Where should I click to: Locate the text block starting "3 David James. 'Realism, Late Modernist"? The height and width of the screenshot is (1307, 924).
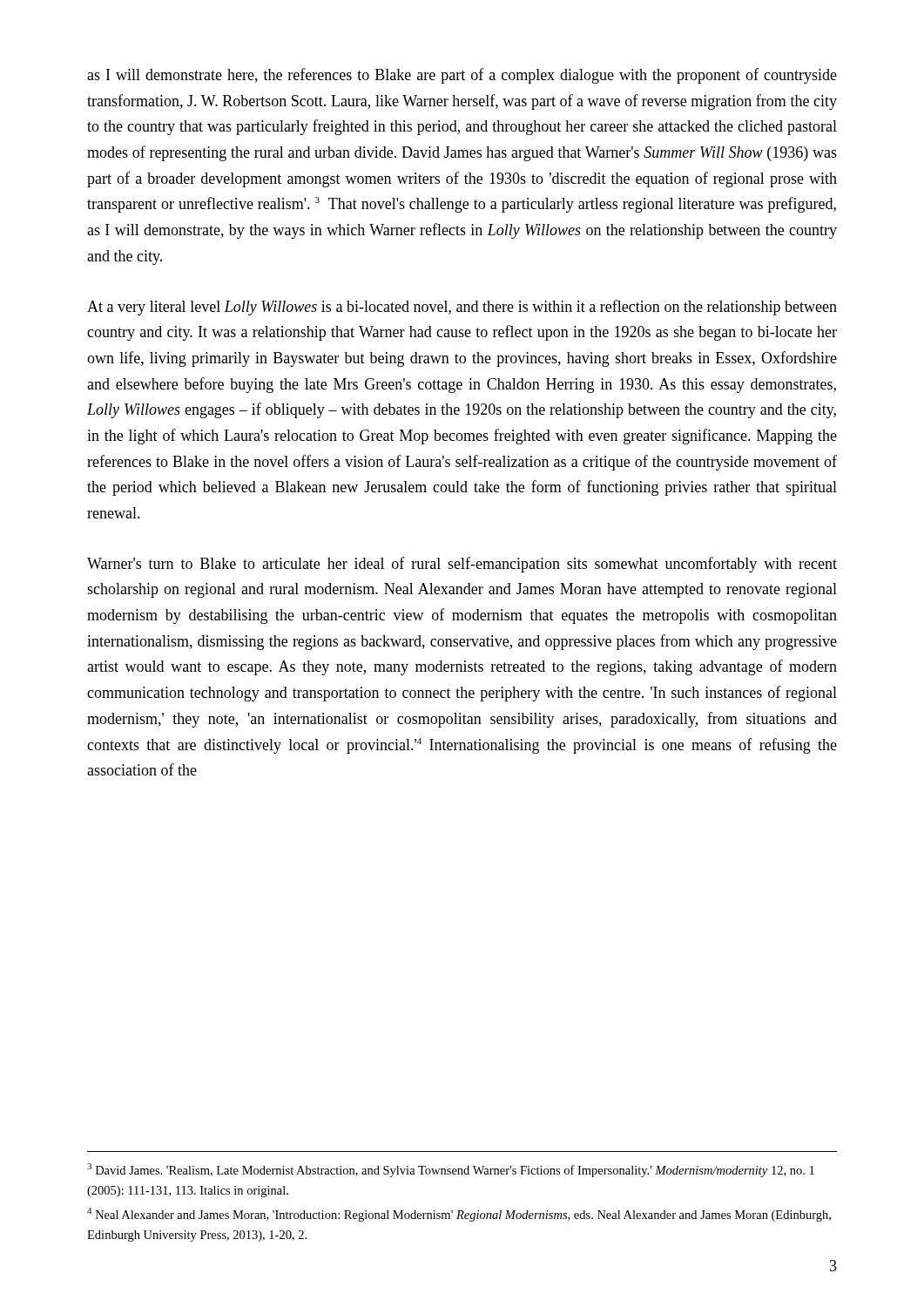(x=451, y=1179)
